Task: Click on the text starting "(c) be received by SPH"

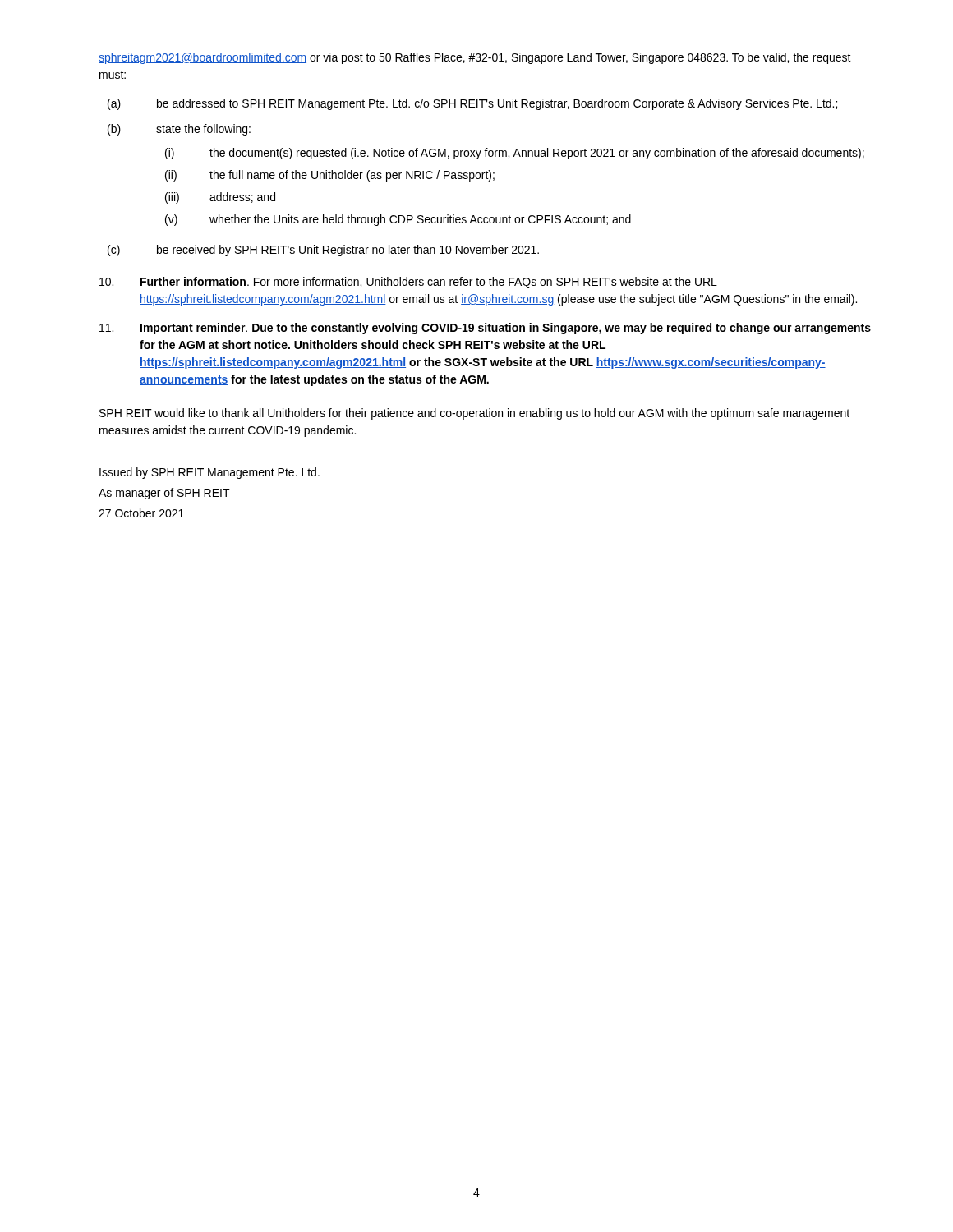Action: pyautogui.click(x=485, y=250)
